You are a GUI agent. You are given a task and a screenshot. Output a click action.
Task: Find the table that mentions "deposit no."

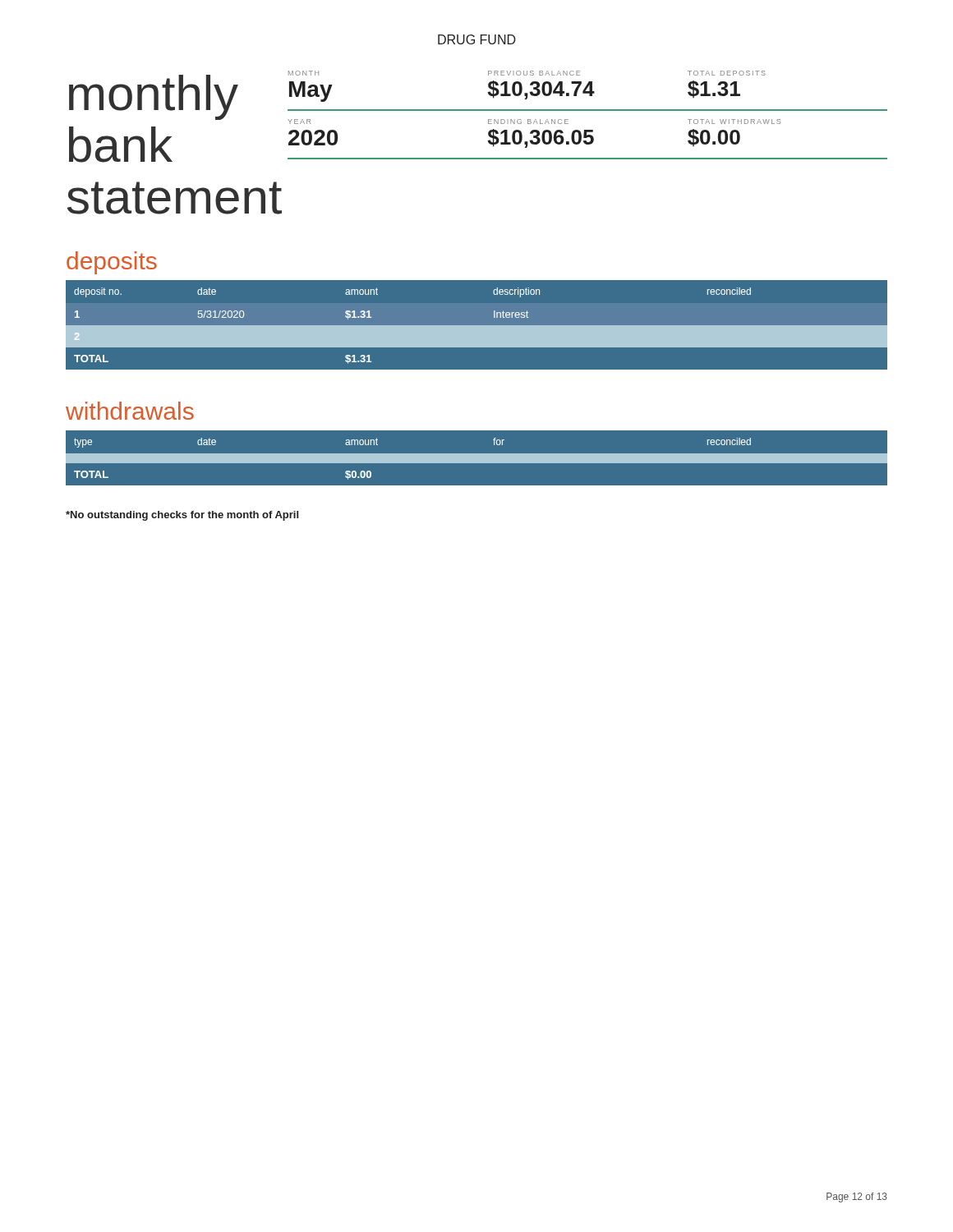pos(476,325)
